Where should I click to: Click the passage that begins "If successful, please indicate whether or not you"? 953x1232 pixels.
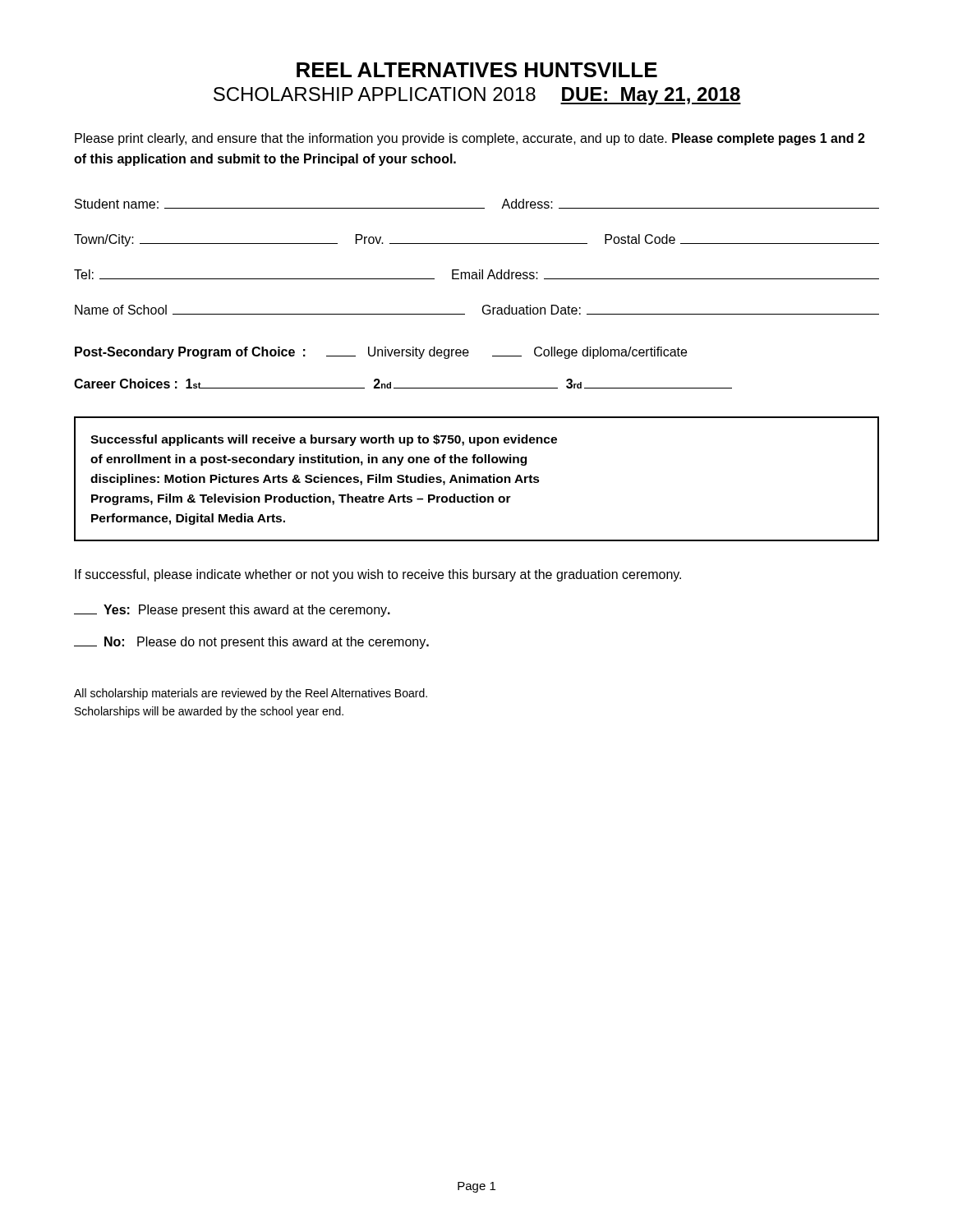pyautogui.click(x=378, y=574)
